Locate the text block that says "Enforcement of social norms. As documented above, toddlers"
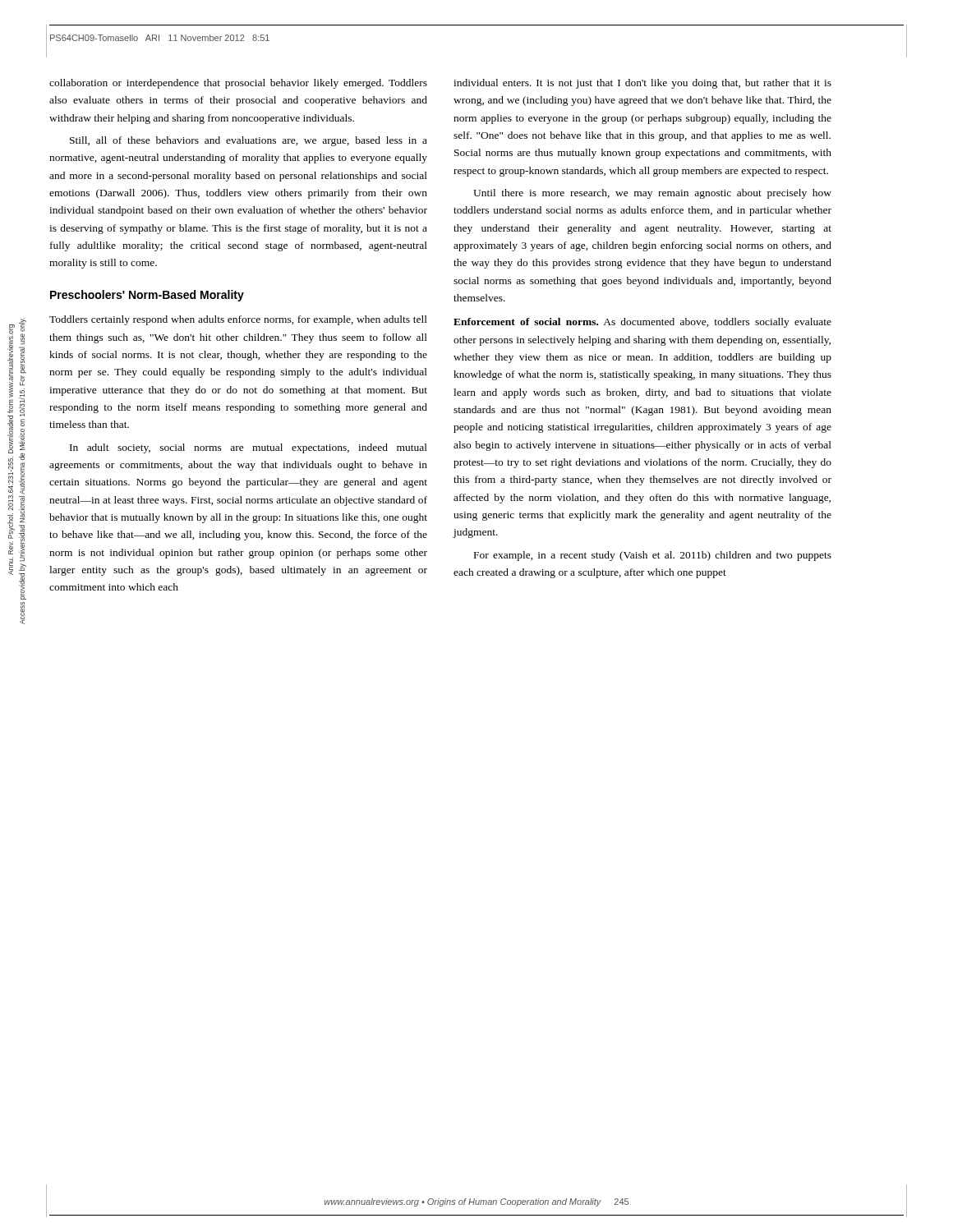The width and height of the screenshot is (953, 1232). tap(642, 447)
